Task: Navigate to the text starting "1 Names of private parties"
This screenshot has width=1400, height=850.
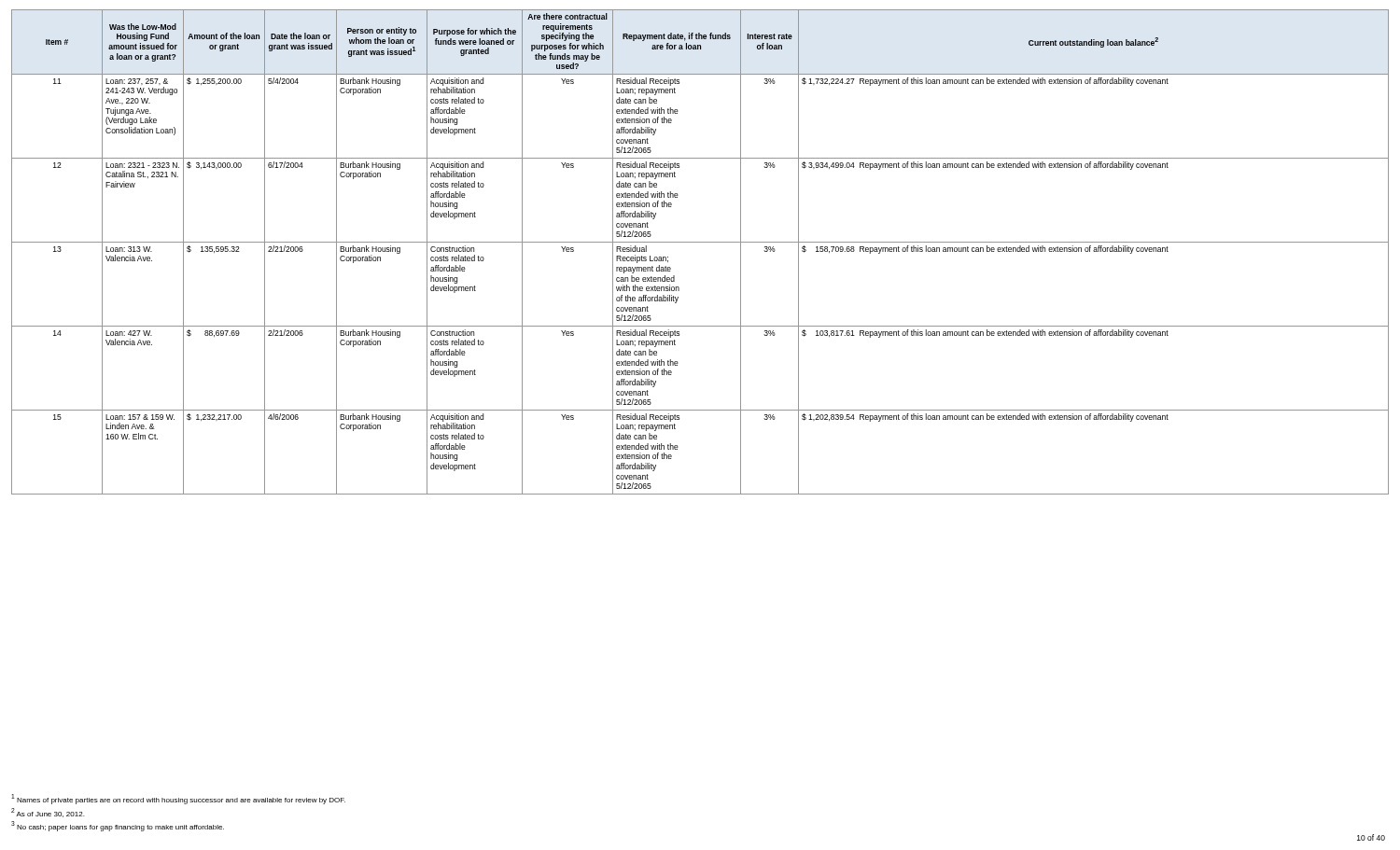Action: pyautogui.click(x=178, y=799)
